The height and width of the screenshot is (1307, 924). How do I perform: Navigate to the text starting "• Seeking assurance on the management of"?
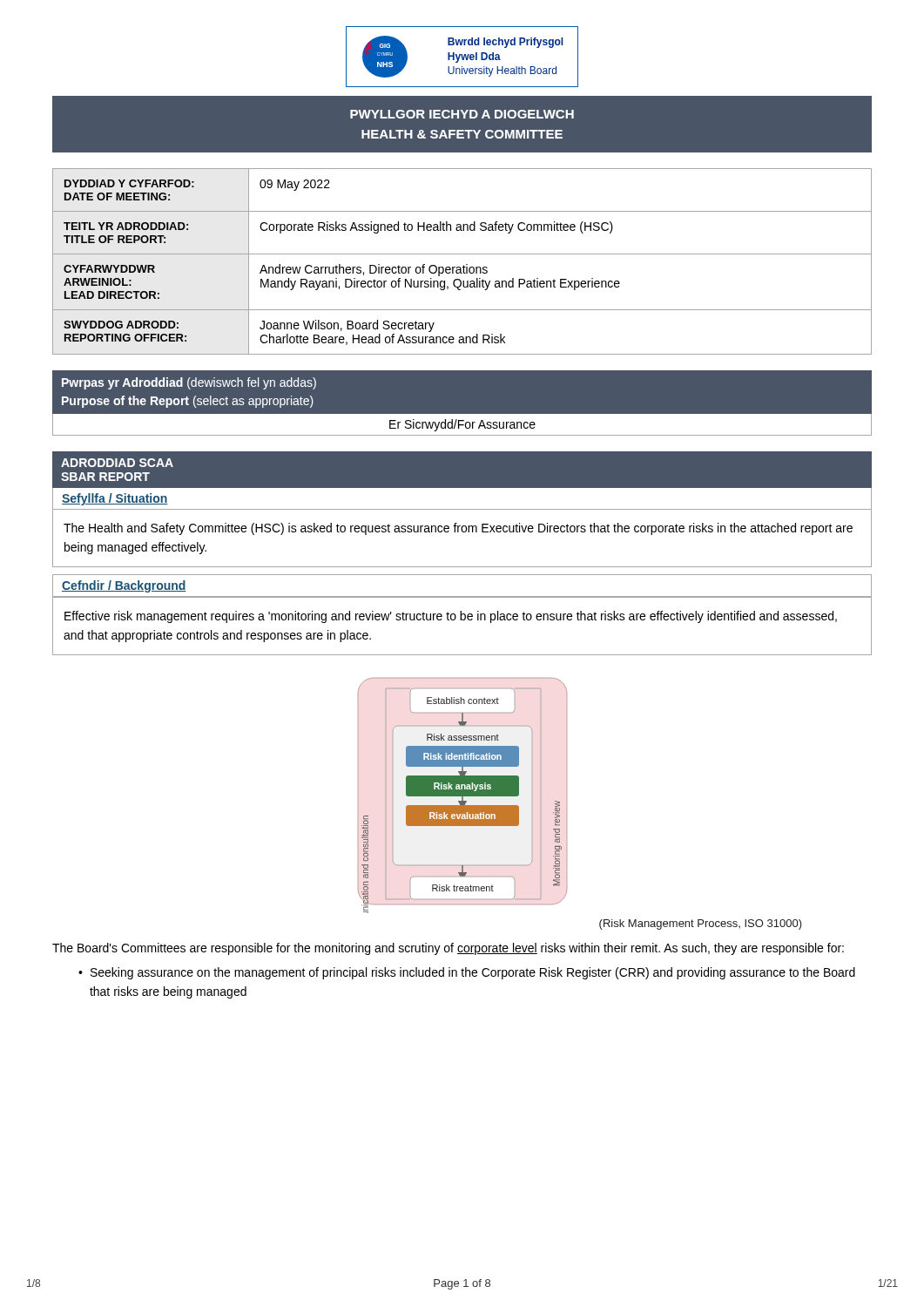[x=475, y=982]
